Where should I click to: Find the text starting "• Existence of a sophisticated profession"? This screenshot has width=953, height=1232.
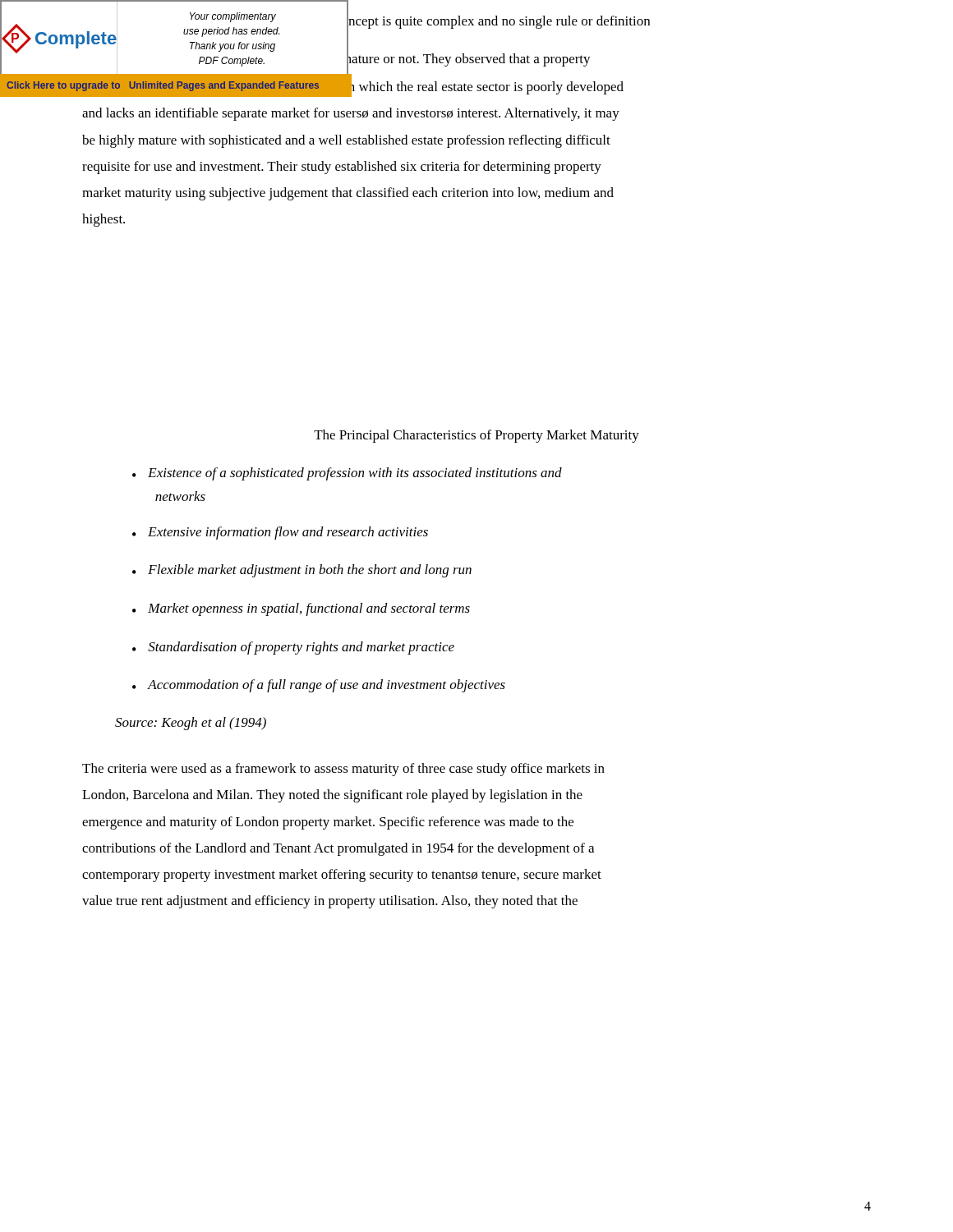tap(347, 485)
